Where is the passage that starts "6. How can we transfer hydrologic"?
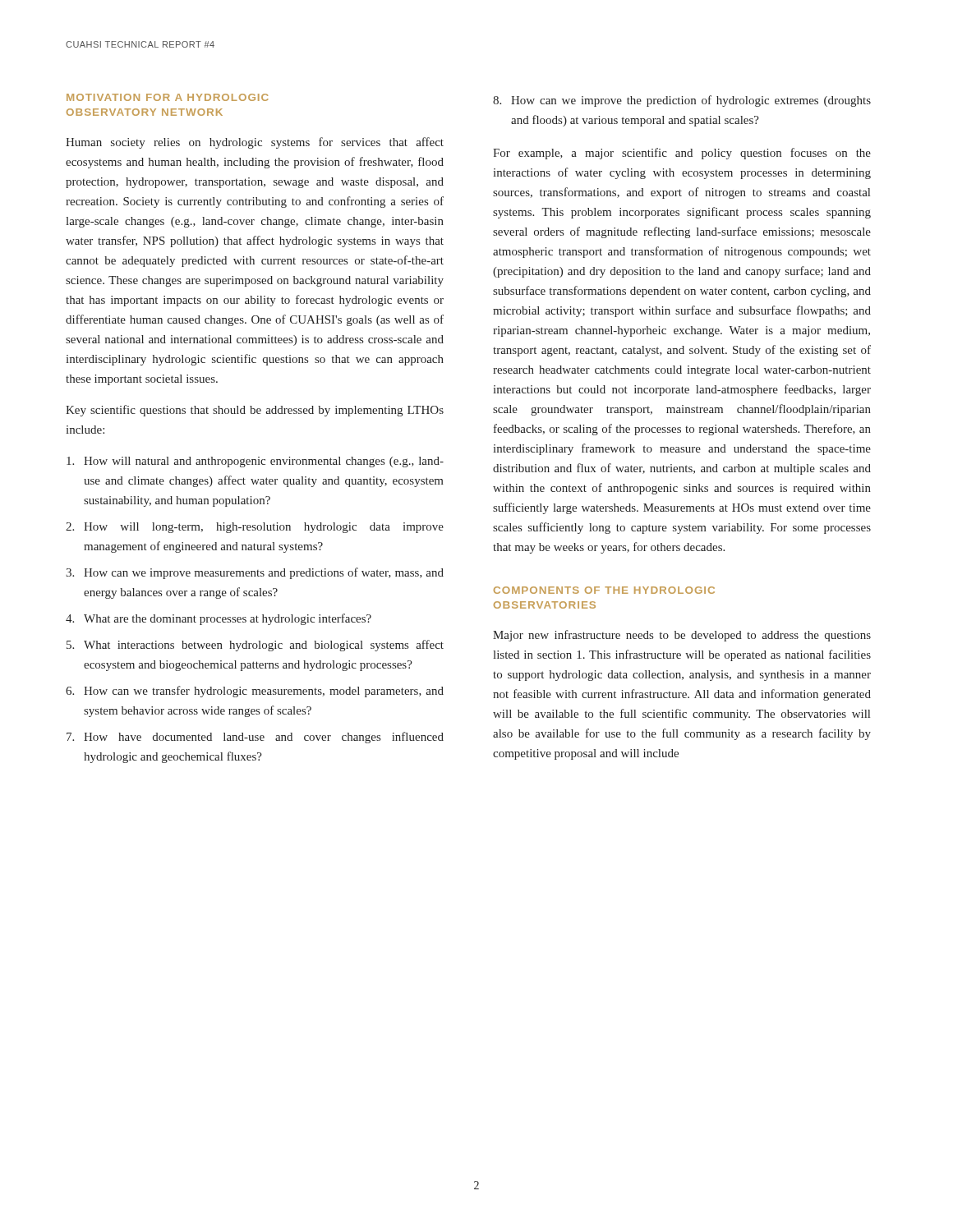Screen dimensions: 1232x953 255,701
